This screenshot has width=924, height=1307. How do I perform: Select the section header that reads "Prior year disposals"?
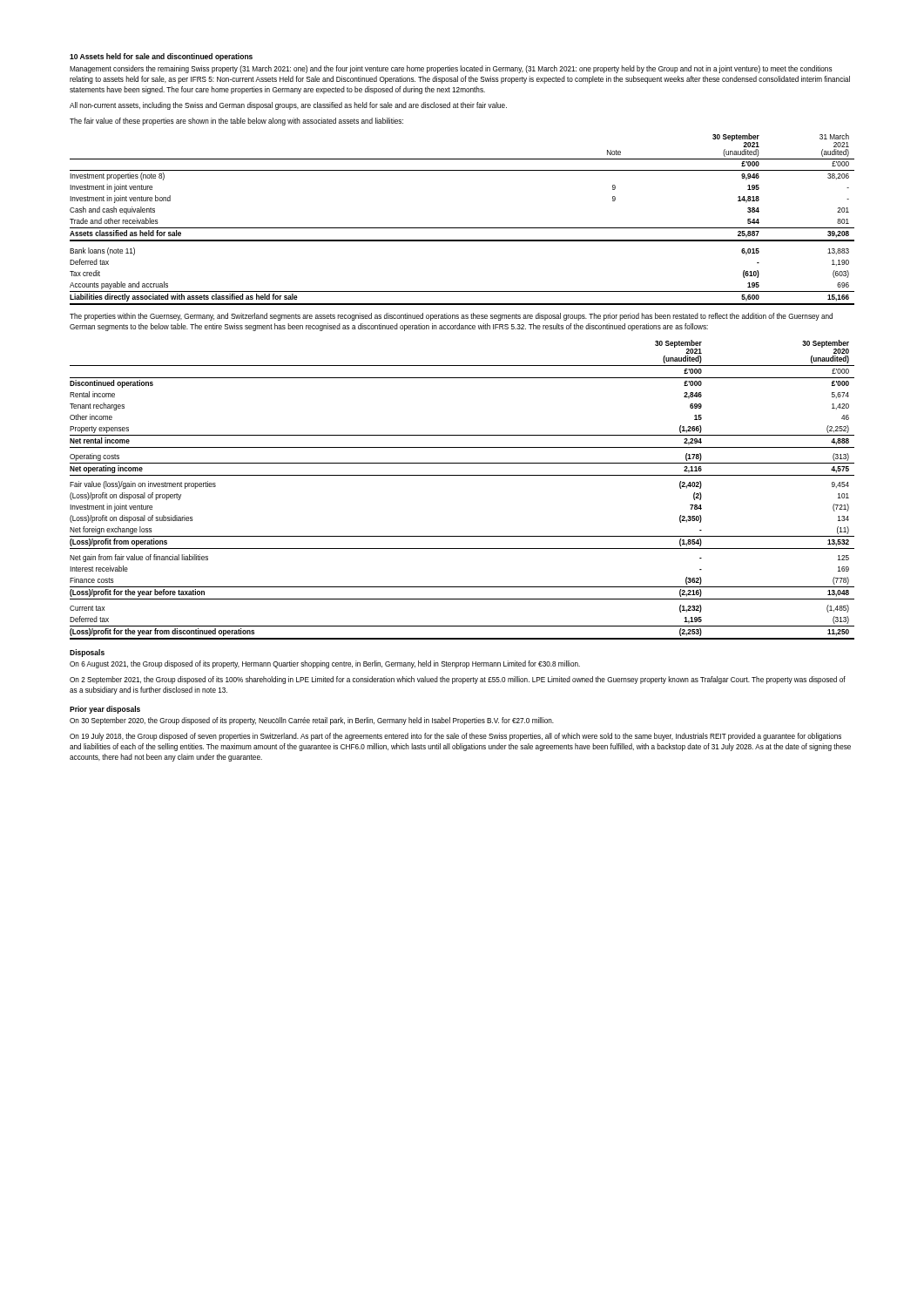105,709
